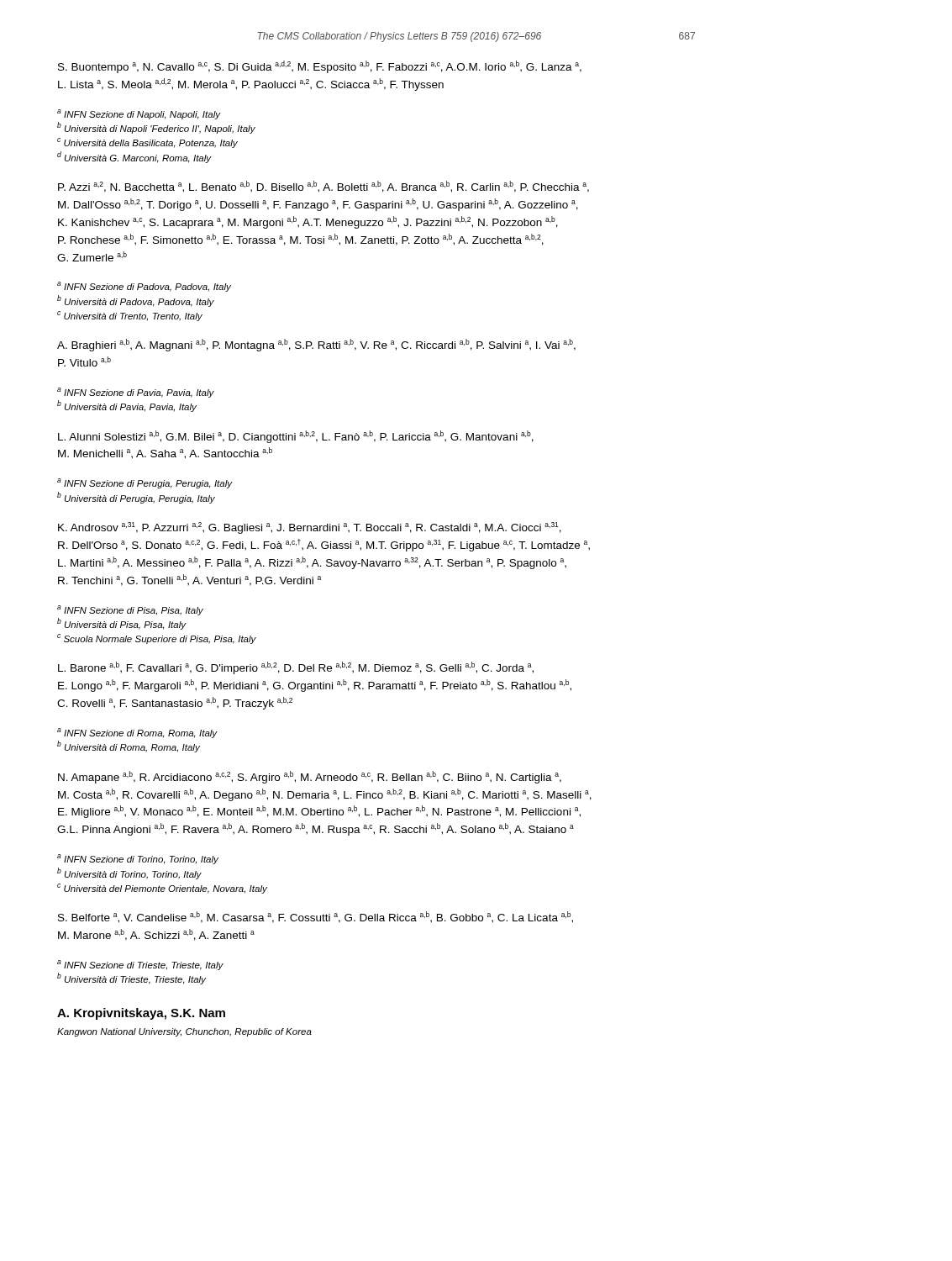Where is the passage that starts "a INFN Sezione di Padova,"?
The height and width of the screenshot is (1261, 952).
144,287
